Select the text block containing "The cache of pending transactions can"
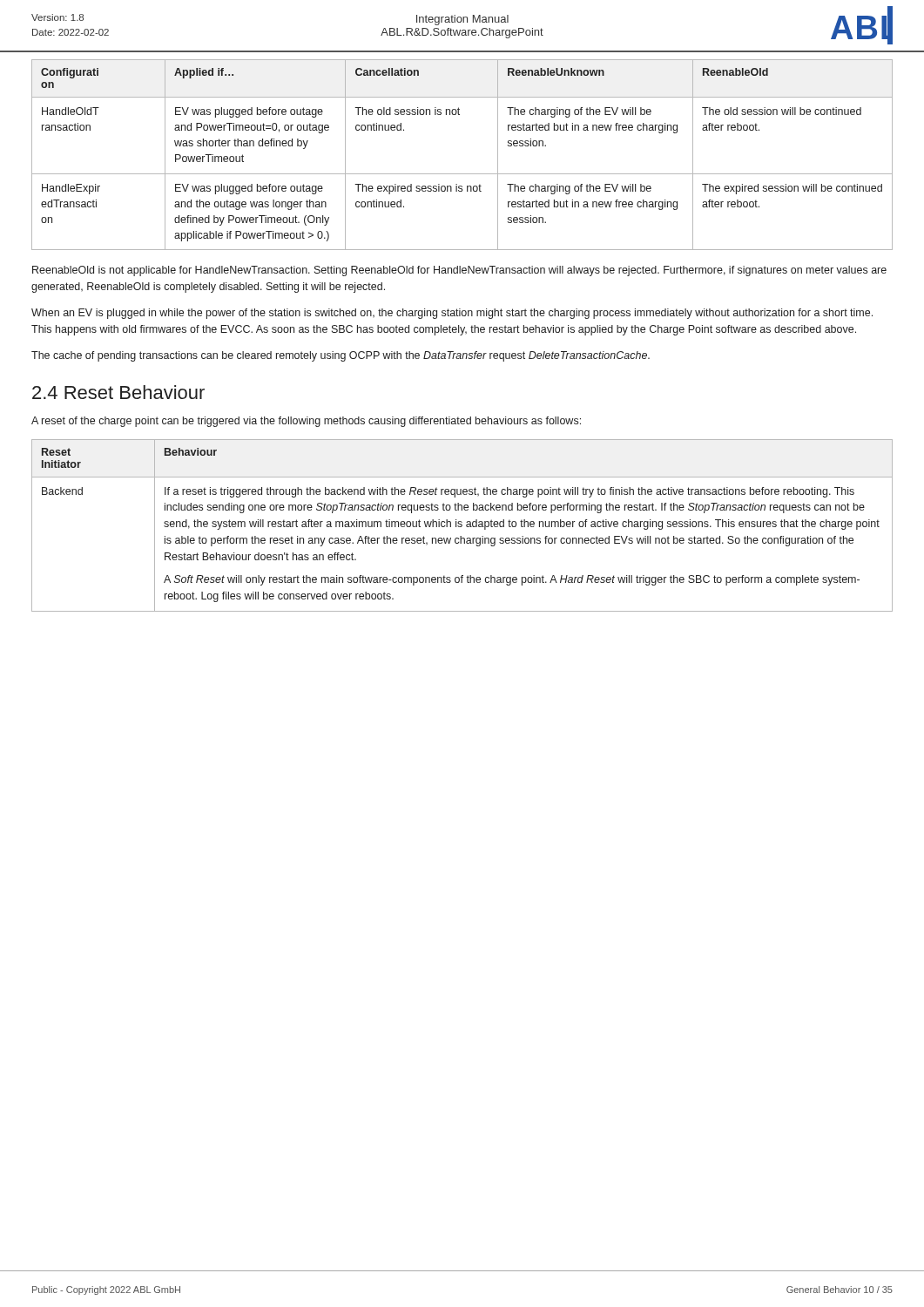 [x=462, y=356]
